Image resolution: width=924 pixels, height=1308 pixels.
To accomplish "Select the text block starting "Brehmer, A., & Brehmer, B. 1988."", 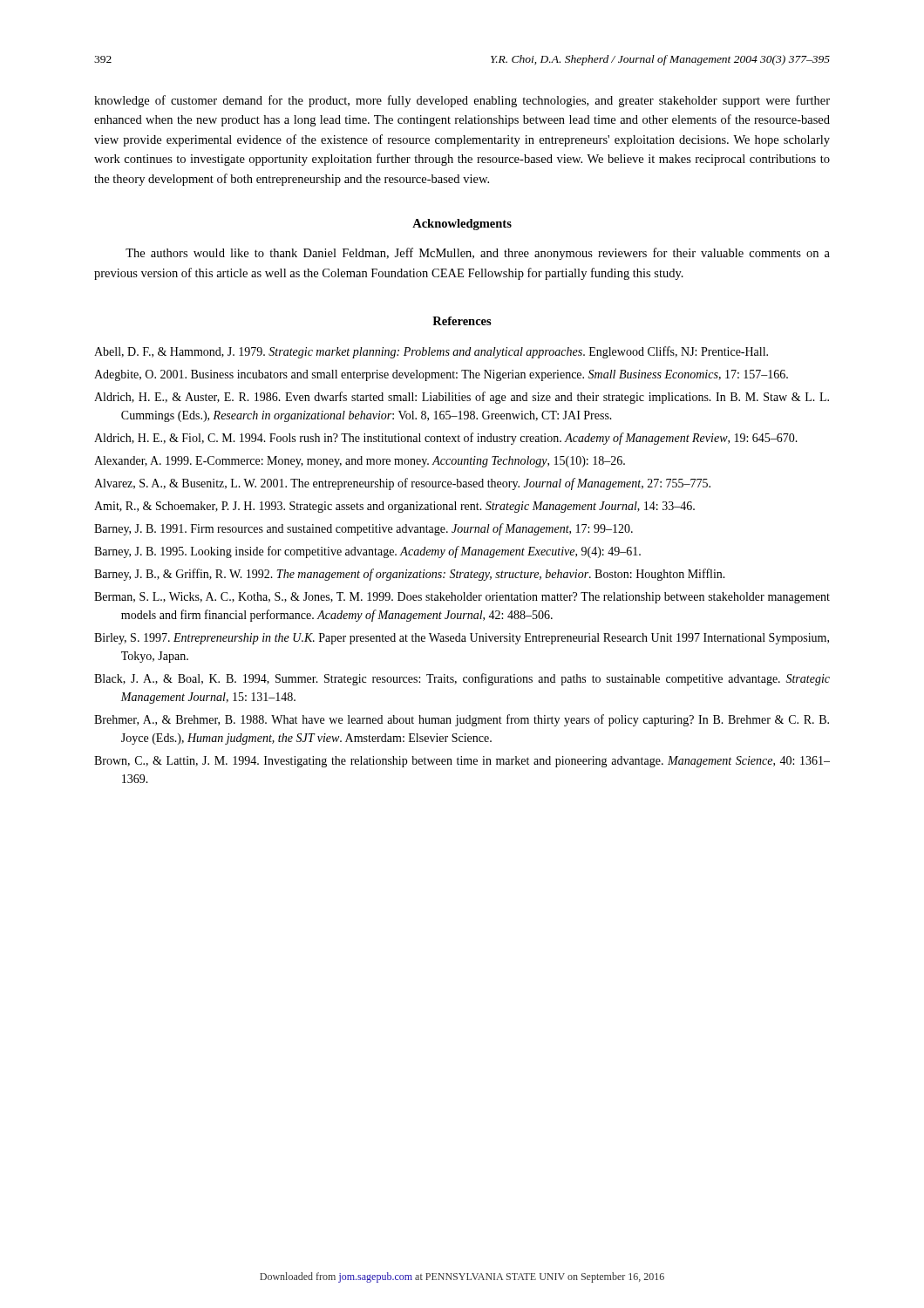I will pos(462,729).
